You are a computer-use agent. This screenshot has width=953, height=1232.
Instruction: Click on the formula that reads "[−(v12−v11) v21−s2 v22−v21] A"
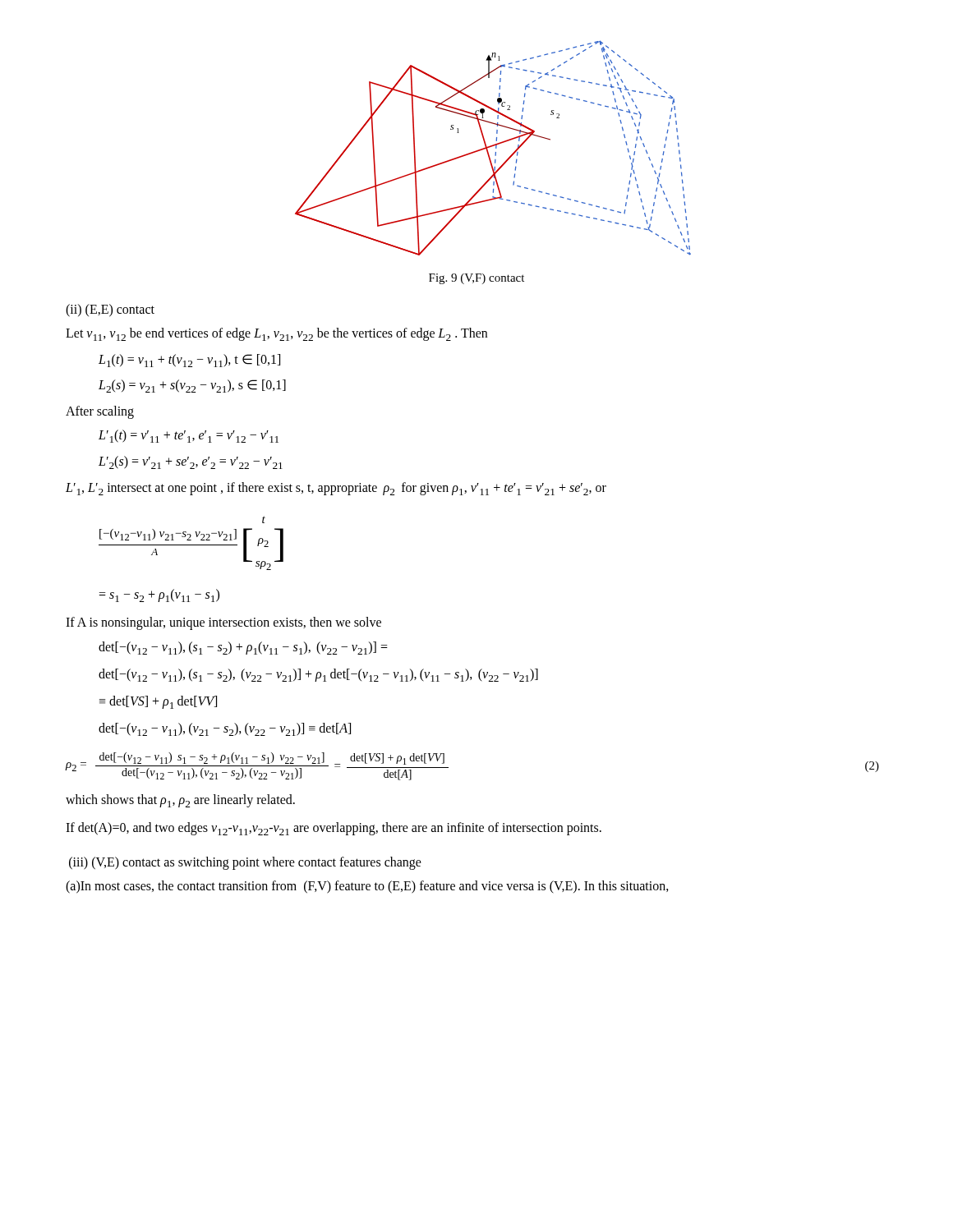tap(192, 543)
